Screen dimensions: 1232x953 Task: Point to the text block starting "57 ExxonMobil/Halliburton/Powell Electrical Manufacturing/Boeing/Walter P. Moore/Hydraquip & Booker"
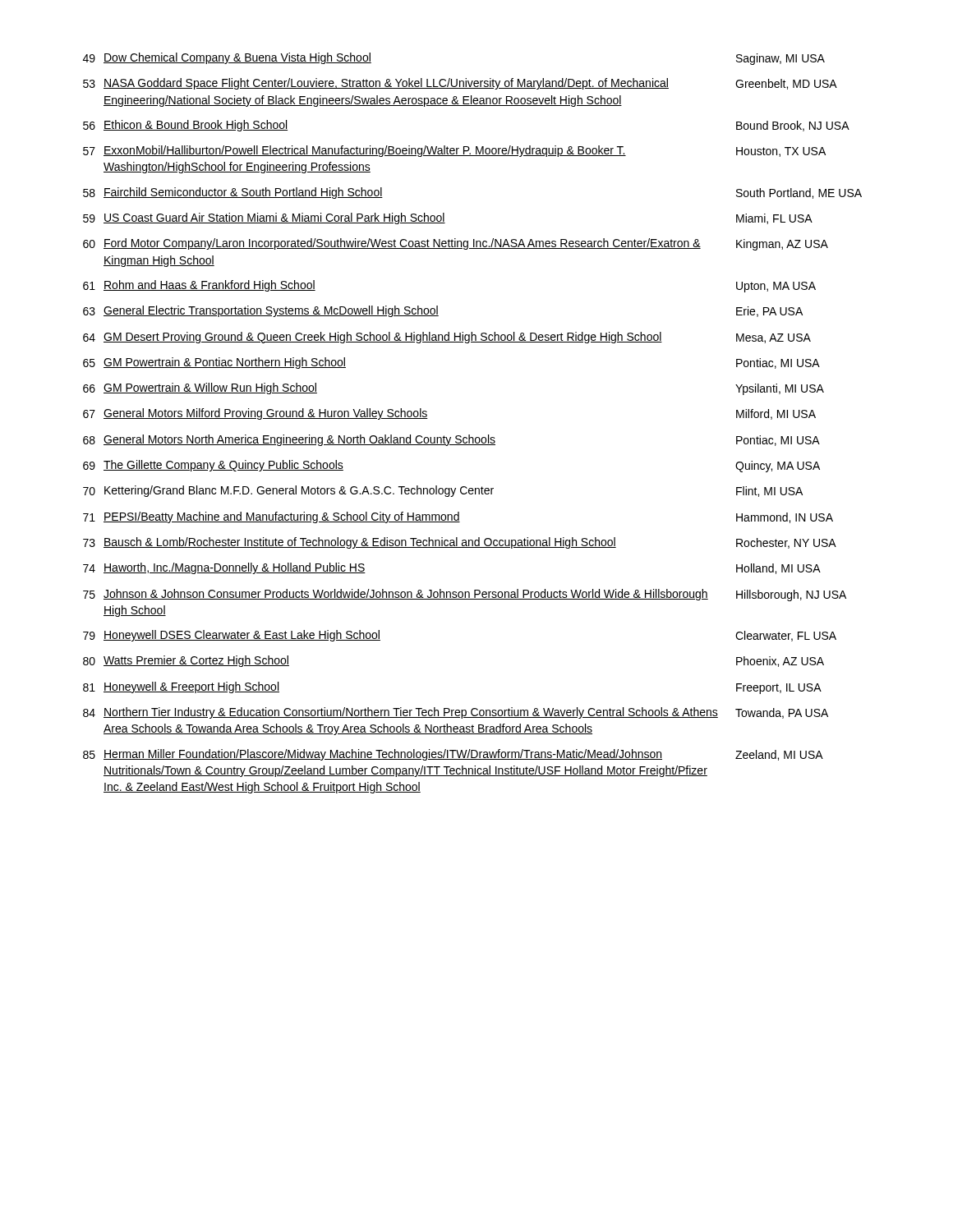tap(476, 159)
